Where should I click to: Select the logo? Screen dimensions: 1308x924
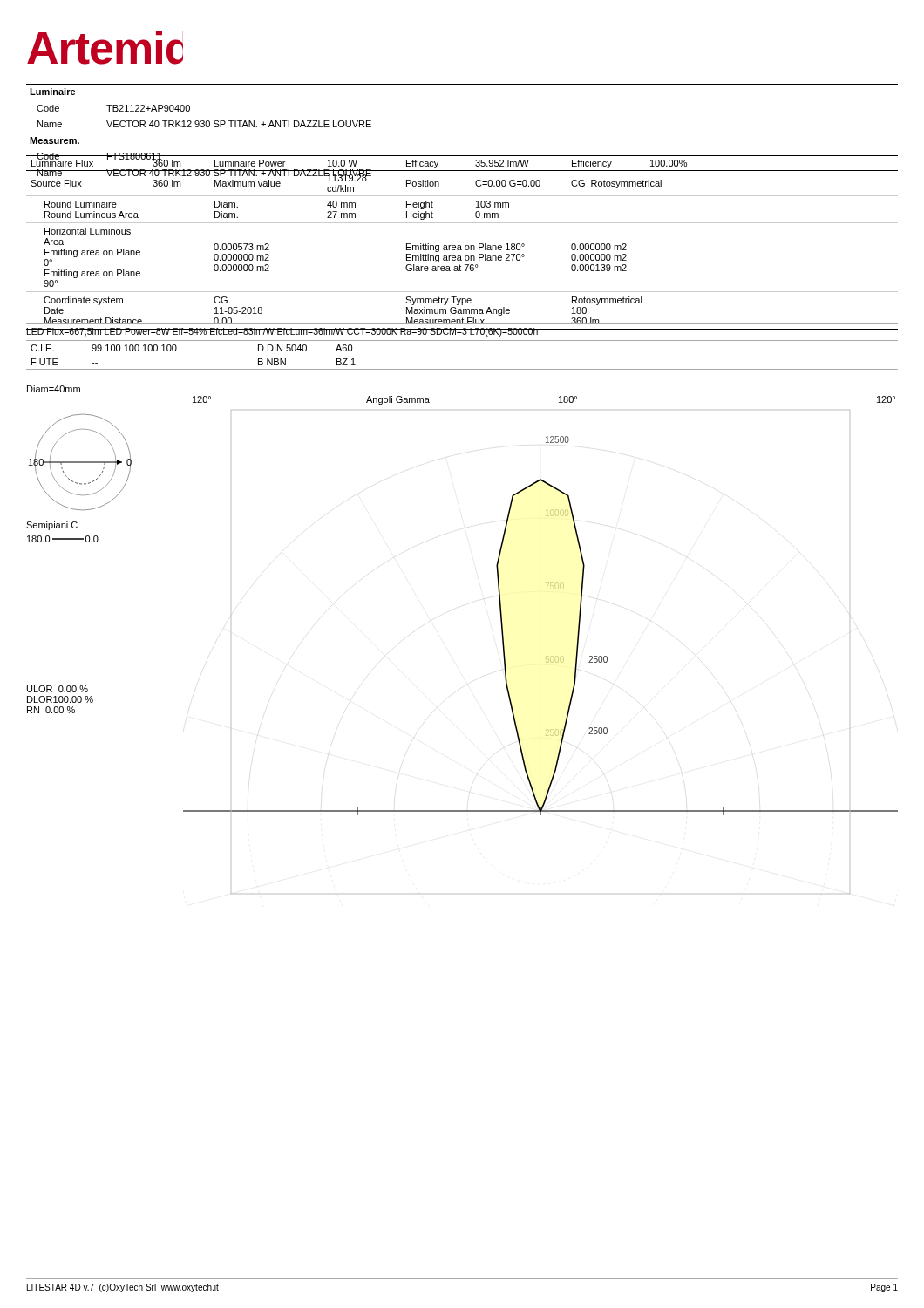pyautogui.click(x=105, y=47)
